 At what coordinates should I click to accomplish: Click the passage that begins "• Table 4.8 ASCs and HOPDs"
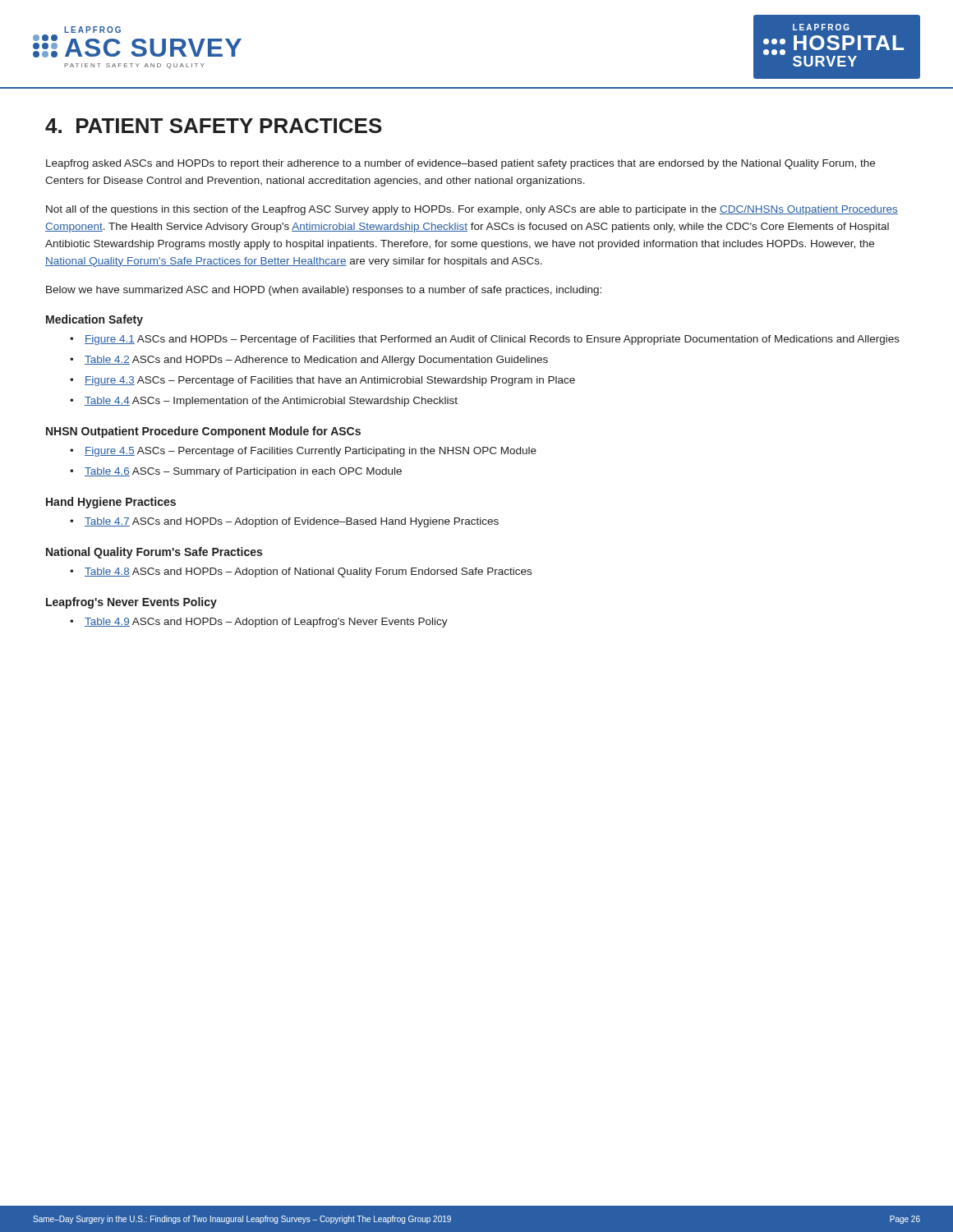pyautogui.click(x=301, y=572)
